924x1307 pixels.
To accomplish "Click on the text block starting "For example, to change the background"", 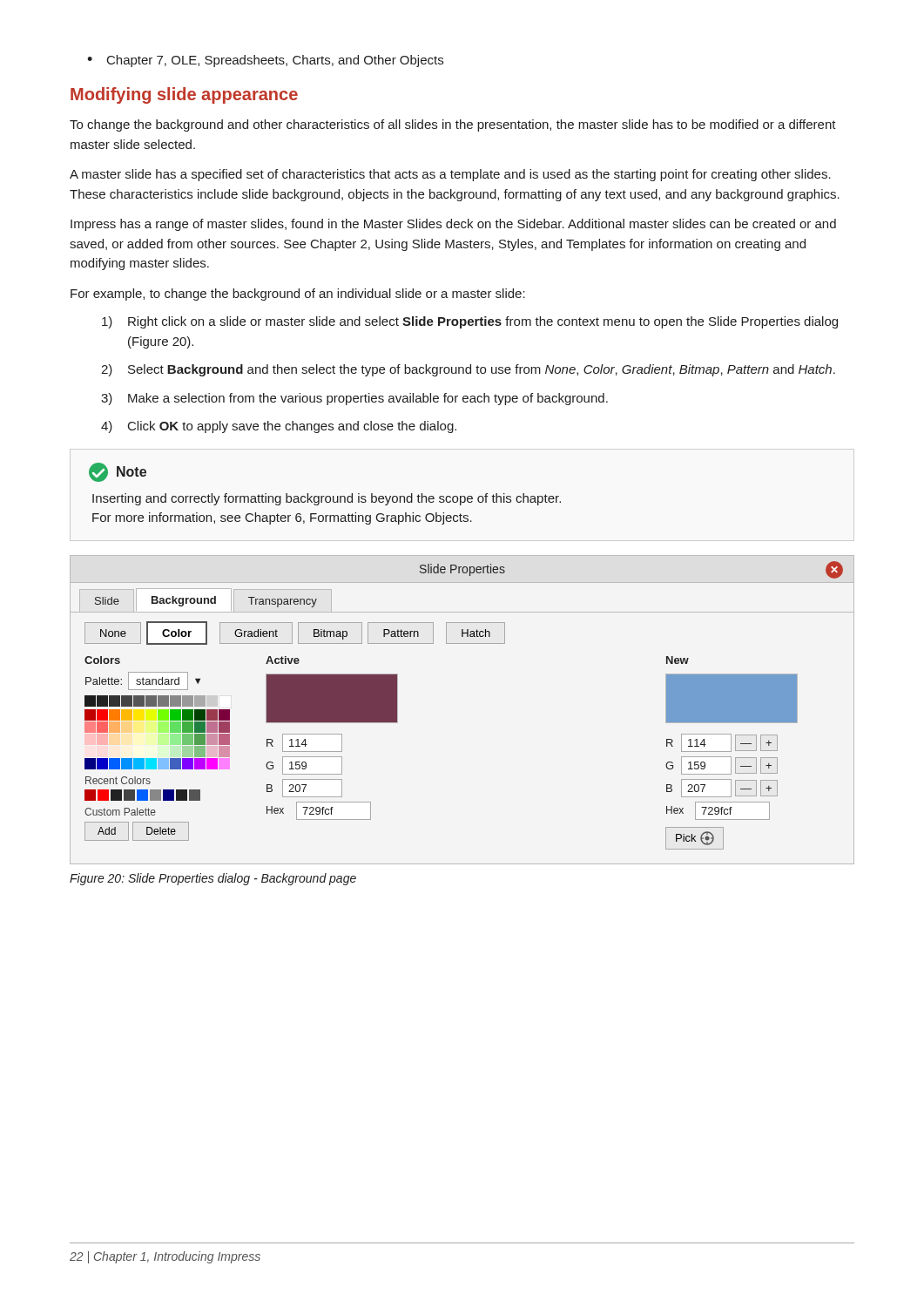I will 298,293.
